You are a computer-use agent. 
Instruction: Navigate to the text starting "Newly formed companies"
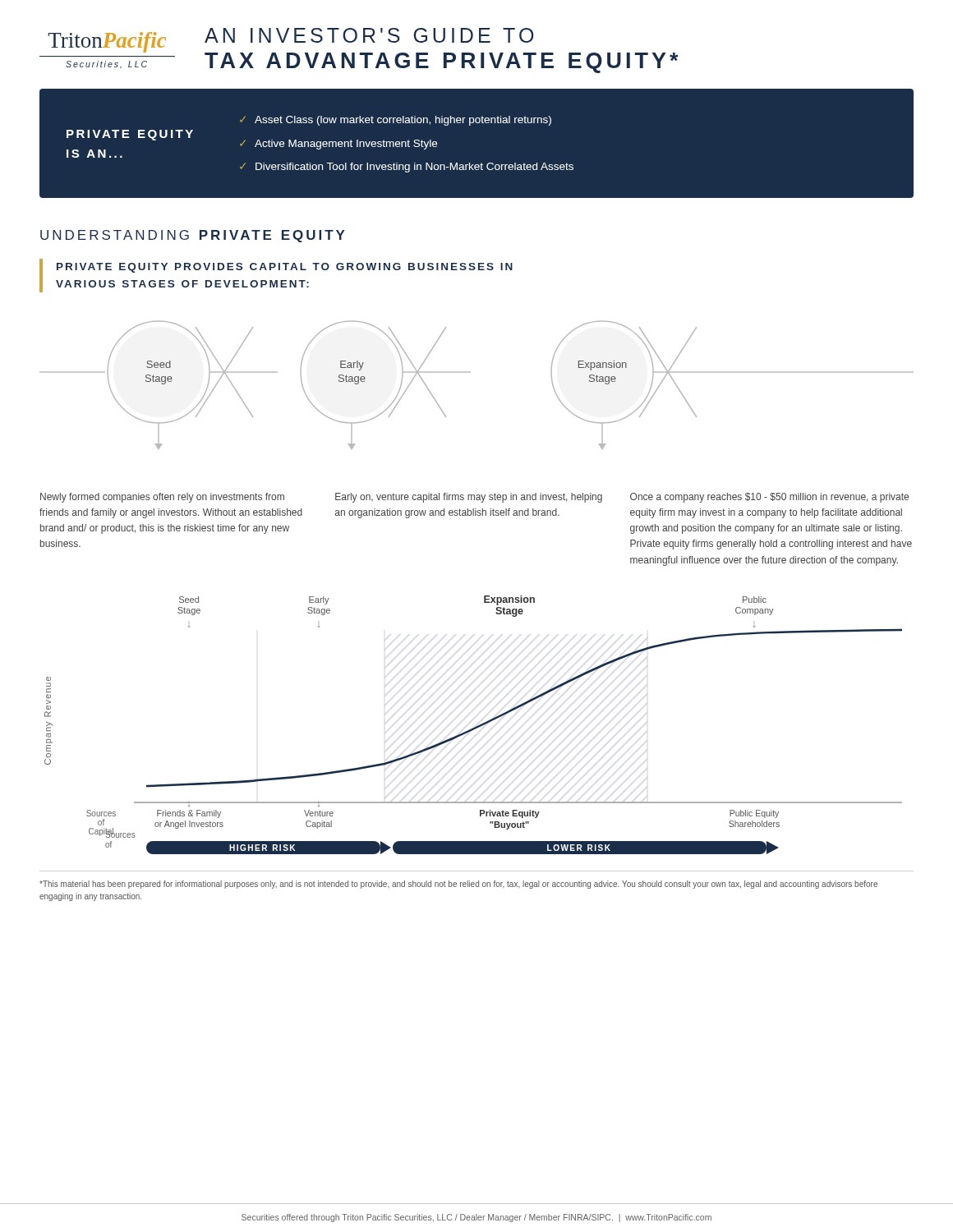coord(171,520)
